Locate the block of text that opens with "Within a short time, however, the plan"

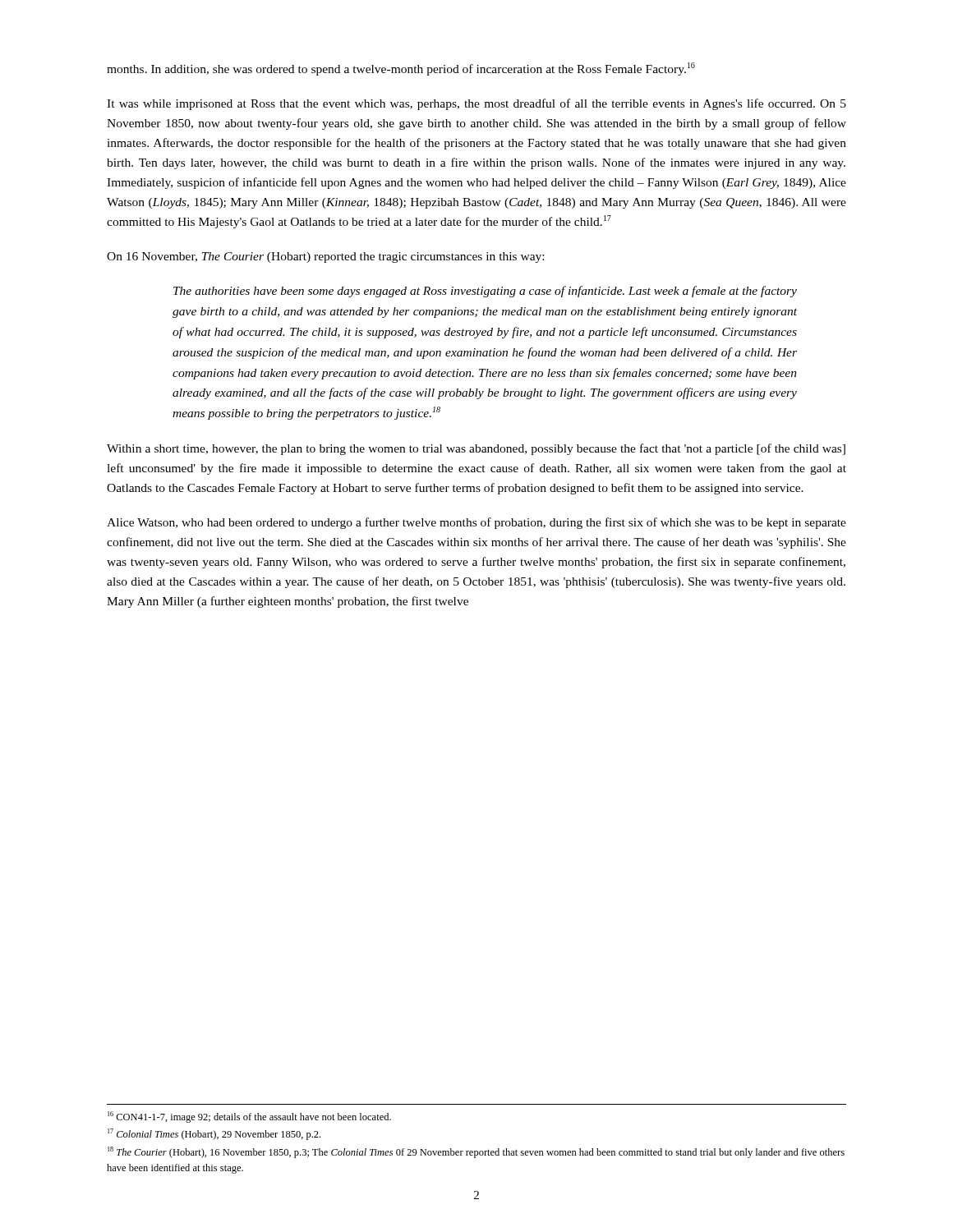(476, 468)
